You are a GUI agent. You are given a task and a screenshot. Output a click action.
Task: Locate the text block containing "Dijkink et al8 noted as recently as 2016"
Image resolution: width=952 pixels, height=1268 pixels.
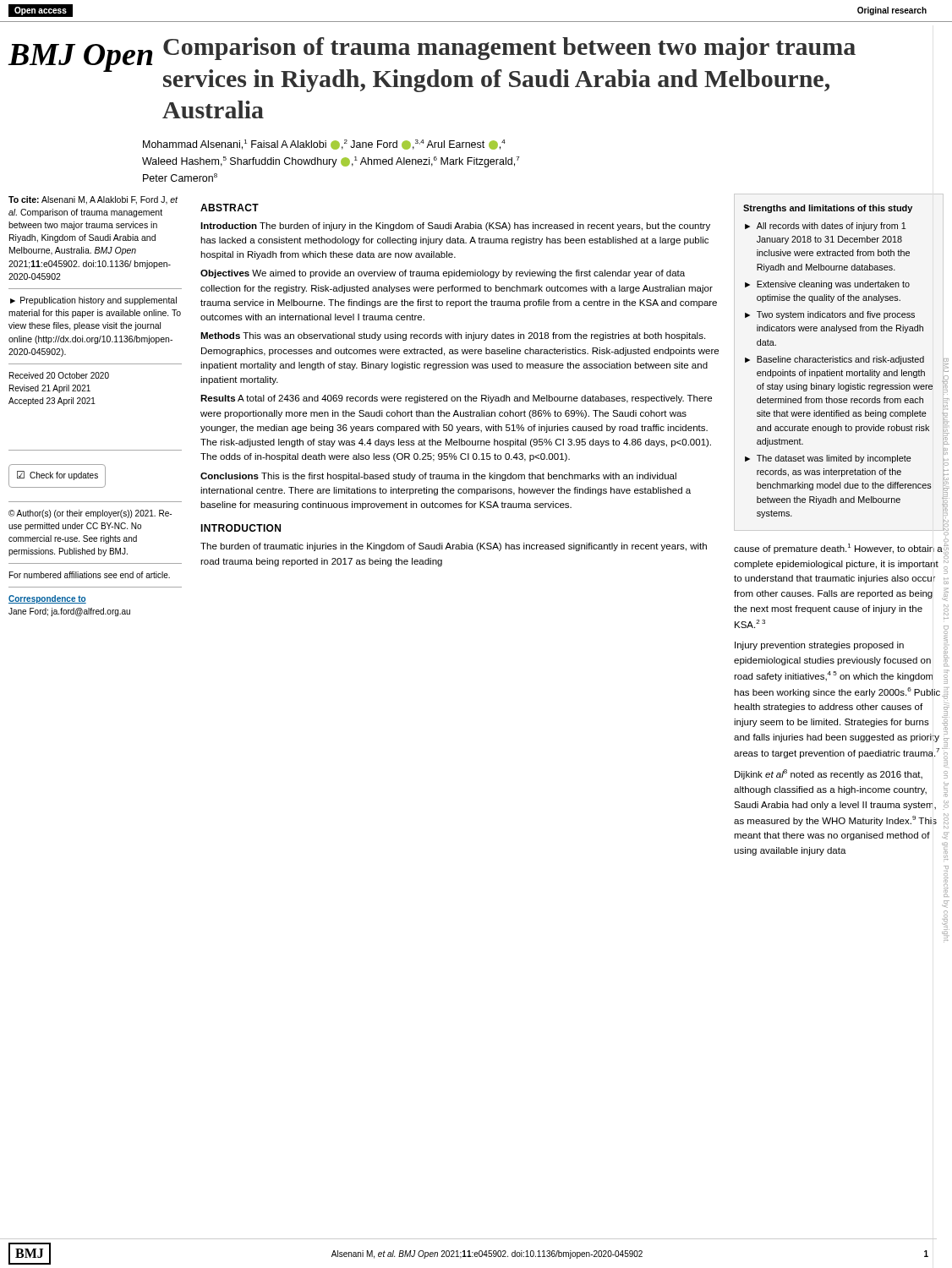835,812
